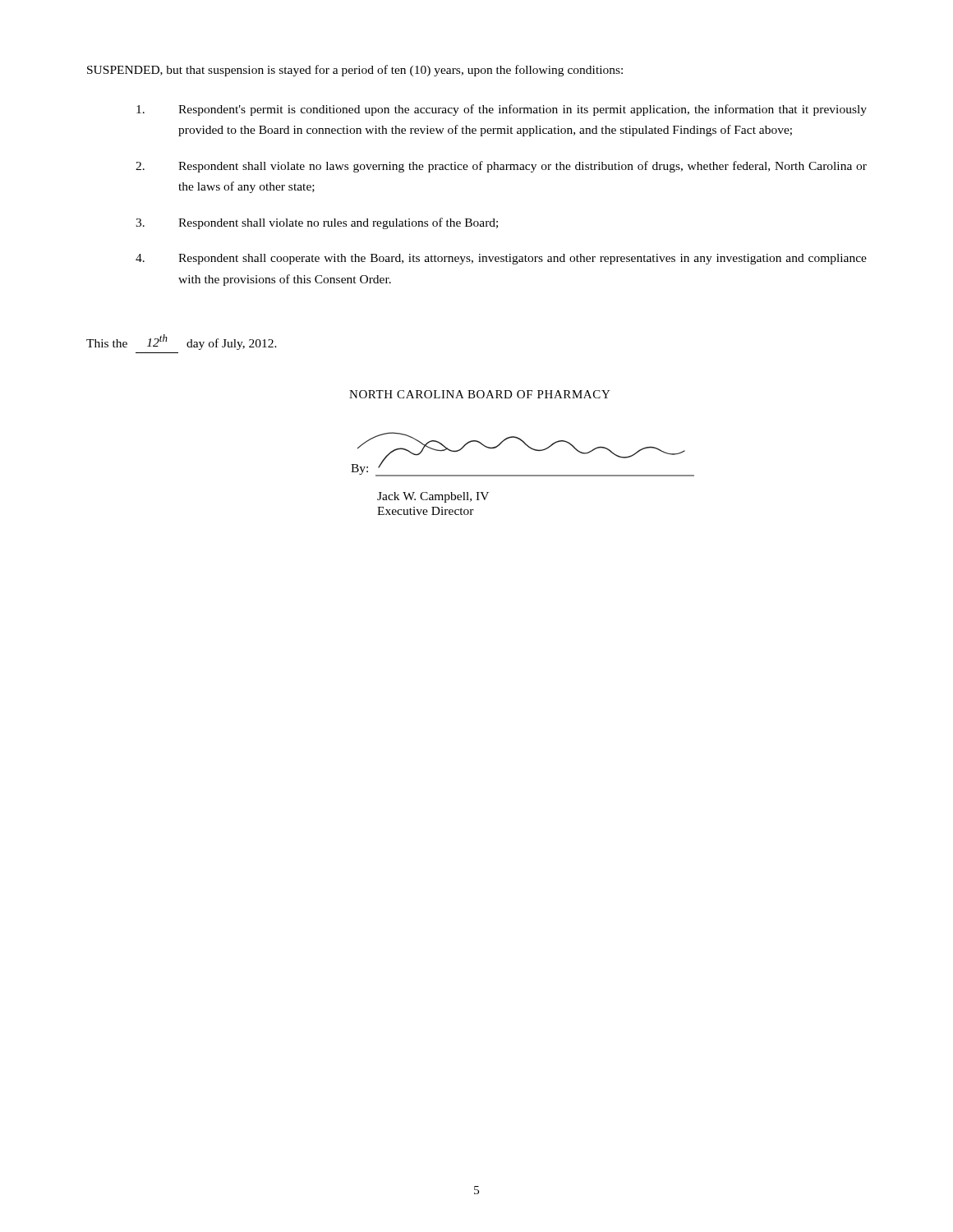Click on the text block that says "NORTH CAROLINA BOARD"

click(480, 394)
